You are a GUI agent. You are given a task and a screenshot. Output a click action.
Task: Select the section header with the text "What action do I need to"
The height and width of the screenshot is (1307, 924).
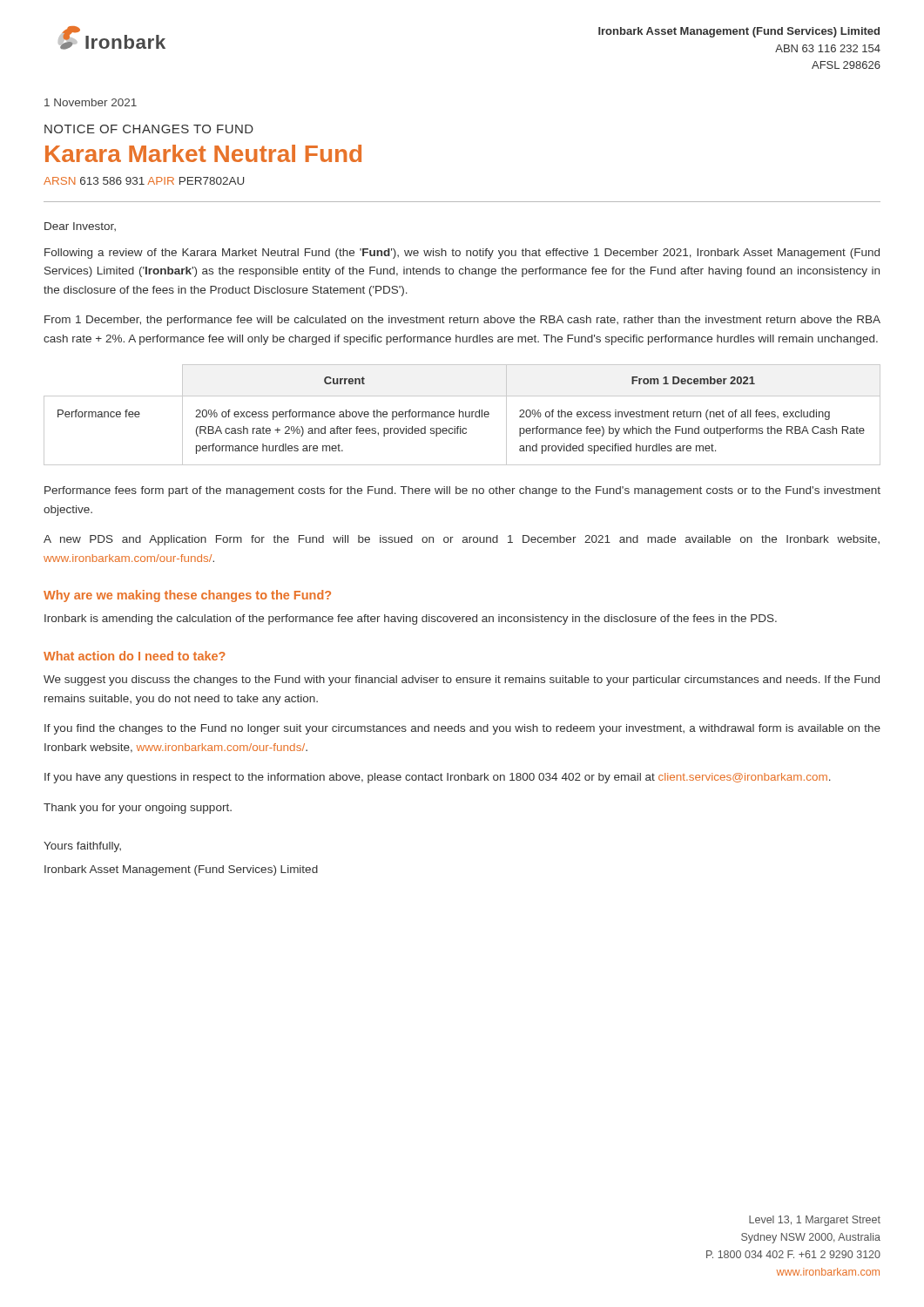coord(135,656)
